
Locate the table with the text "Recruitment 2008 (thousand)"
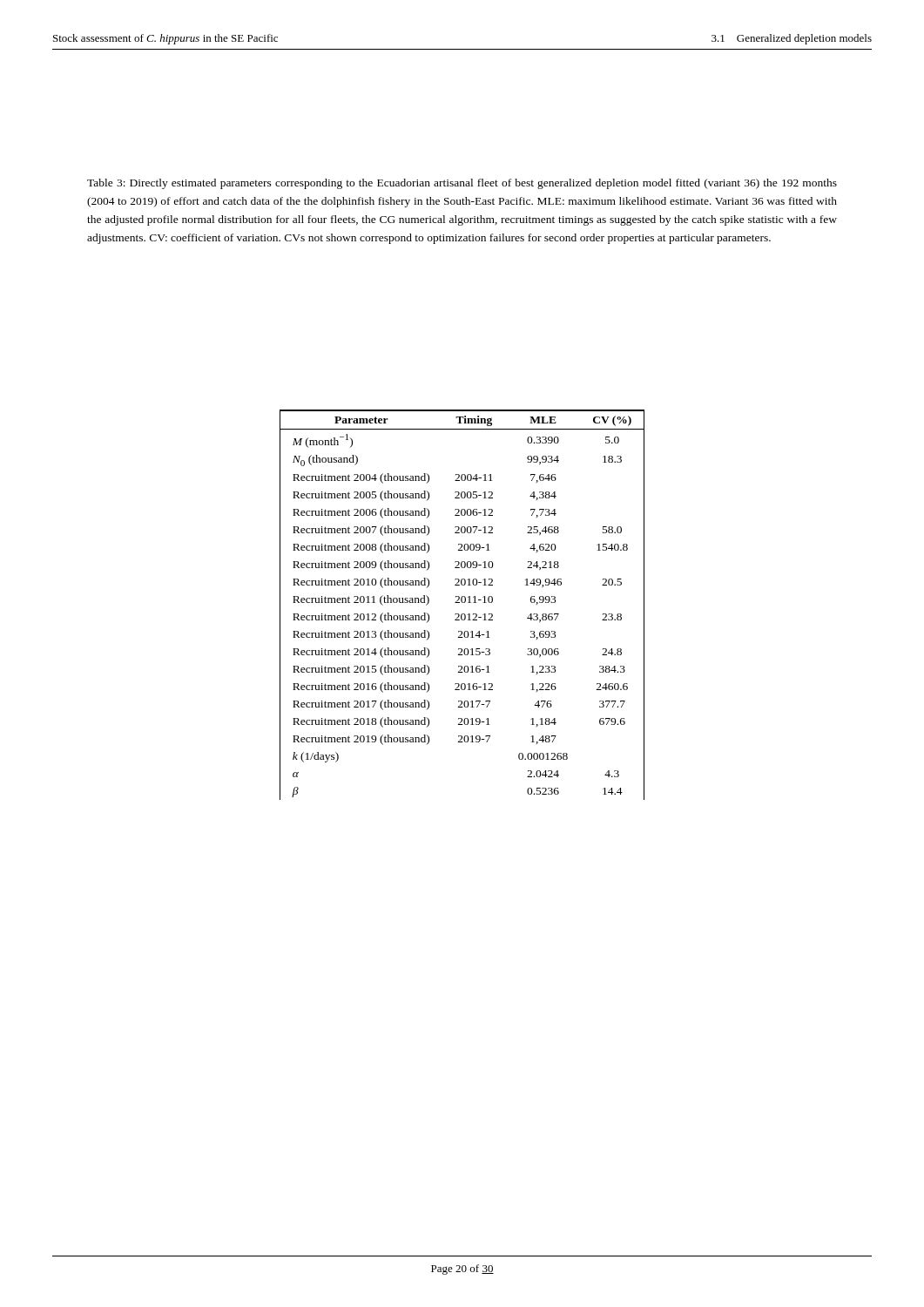click(x=462, y=605)
